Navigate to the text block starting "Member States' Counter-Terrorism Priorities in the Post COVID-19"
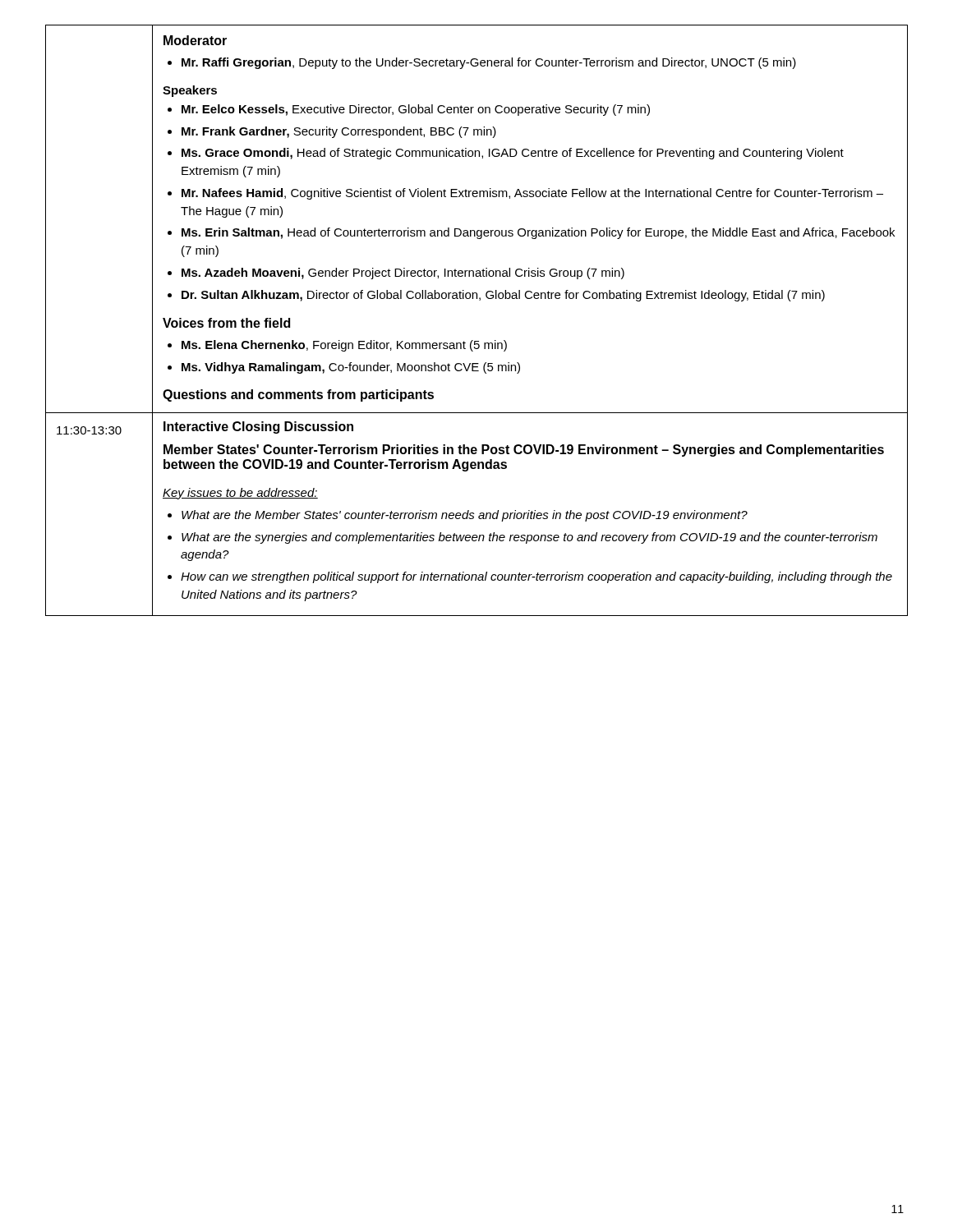This screenshot has height=1232, width=953. (x=523, y=457)
